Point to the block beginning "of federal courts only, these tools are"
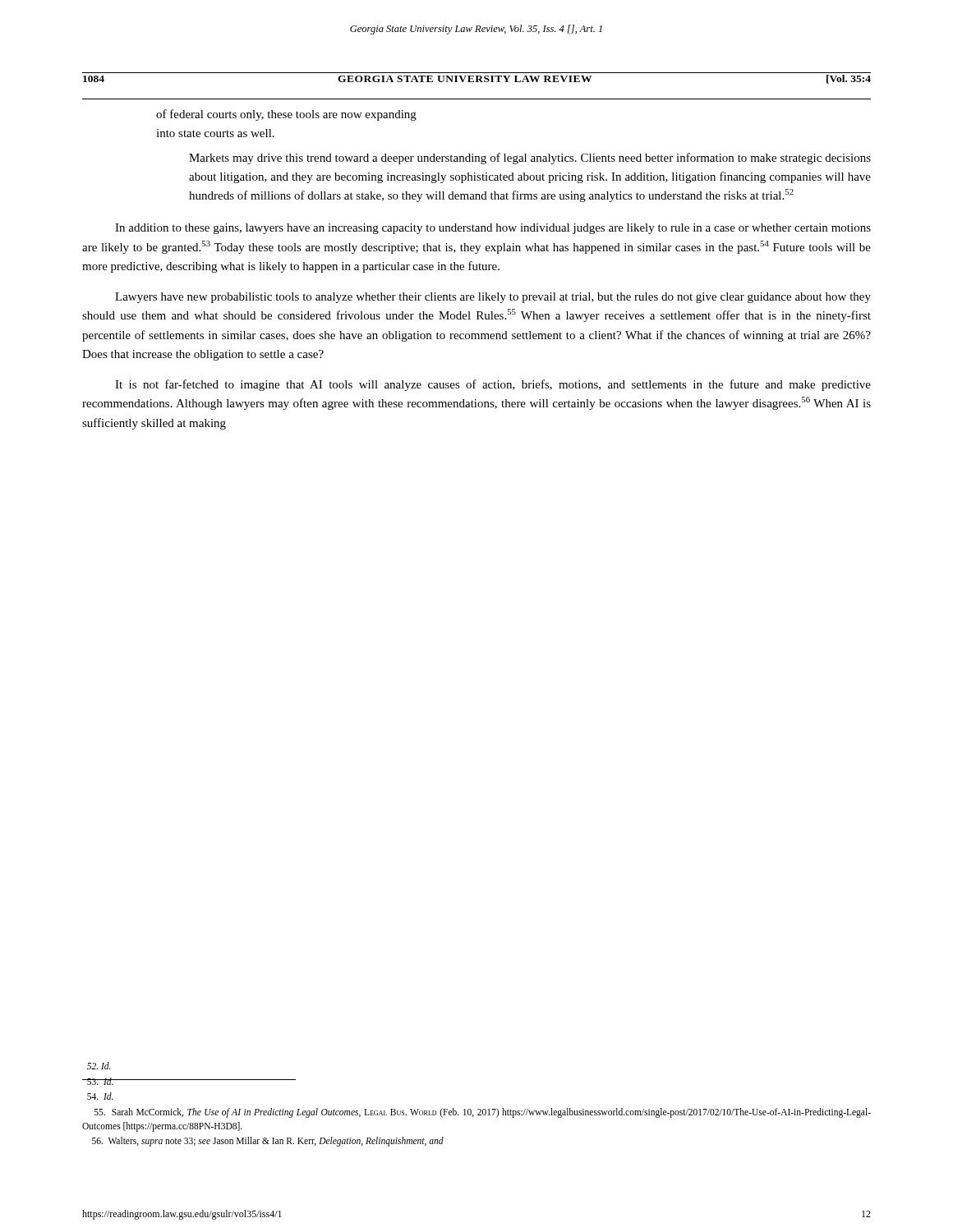Image resolution: width=953 pixels, height=1232 pixels. 286,124
